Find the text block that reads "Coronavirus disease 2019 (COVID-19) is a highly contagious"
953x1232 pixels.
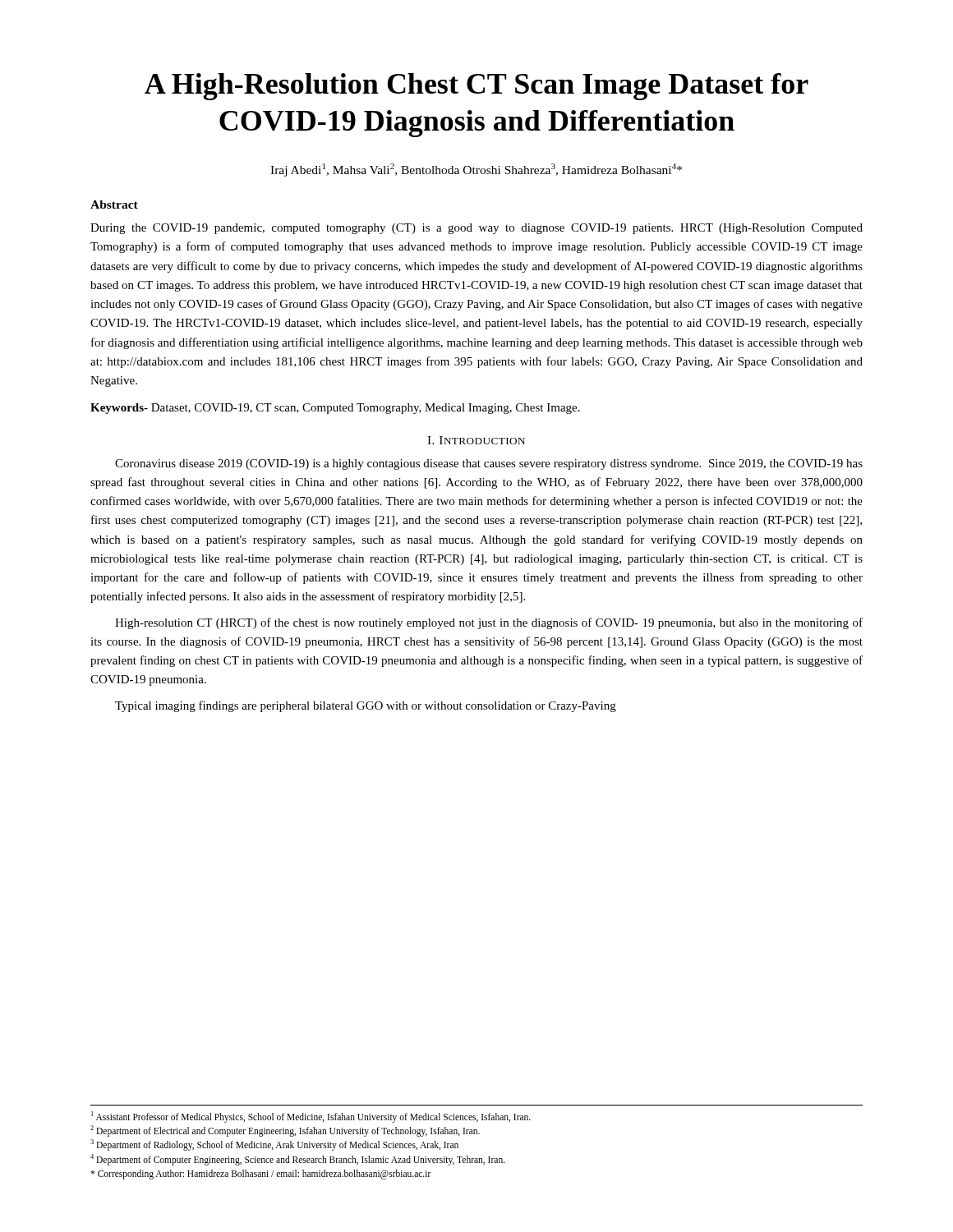(x=476, y=530)
